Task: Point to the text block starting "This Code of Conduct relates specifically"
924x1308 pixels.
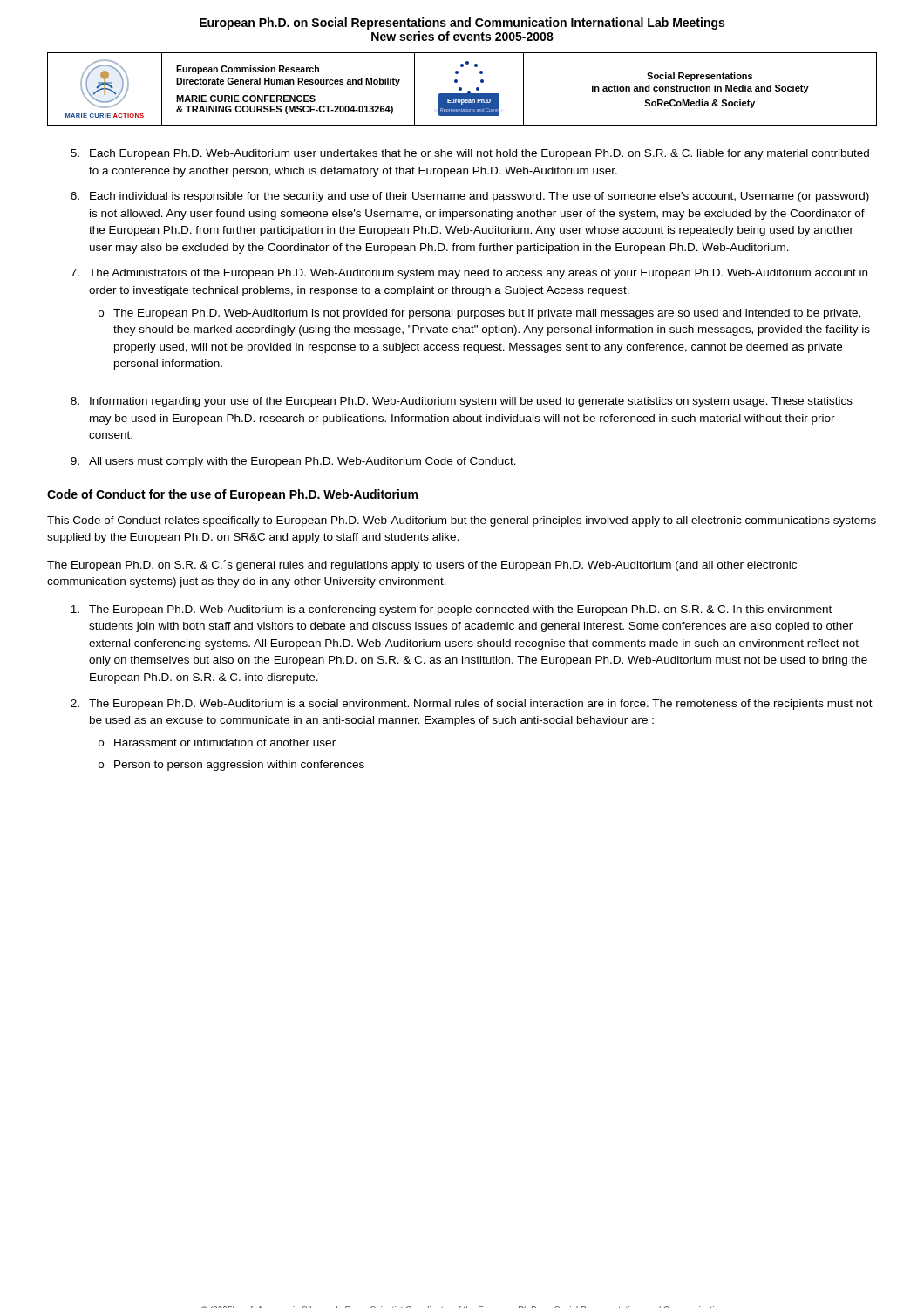Action: click(x=462, y=528)
